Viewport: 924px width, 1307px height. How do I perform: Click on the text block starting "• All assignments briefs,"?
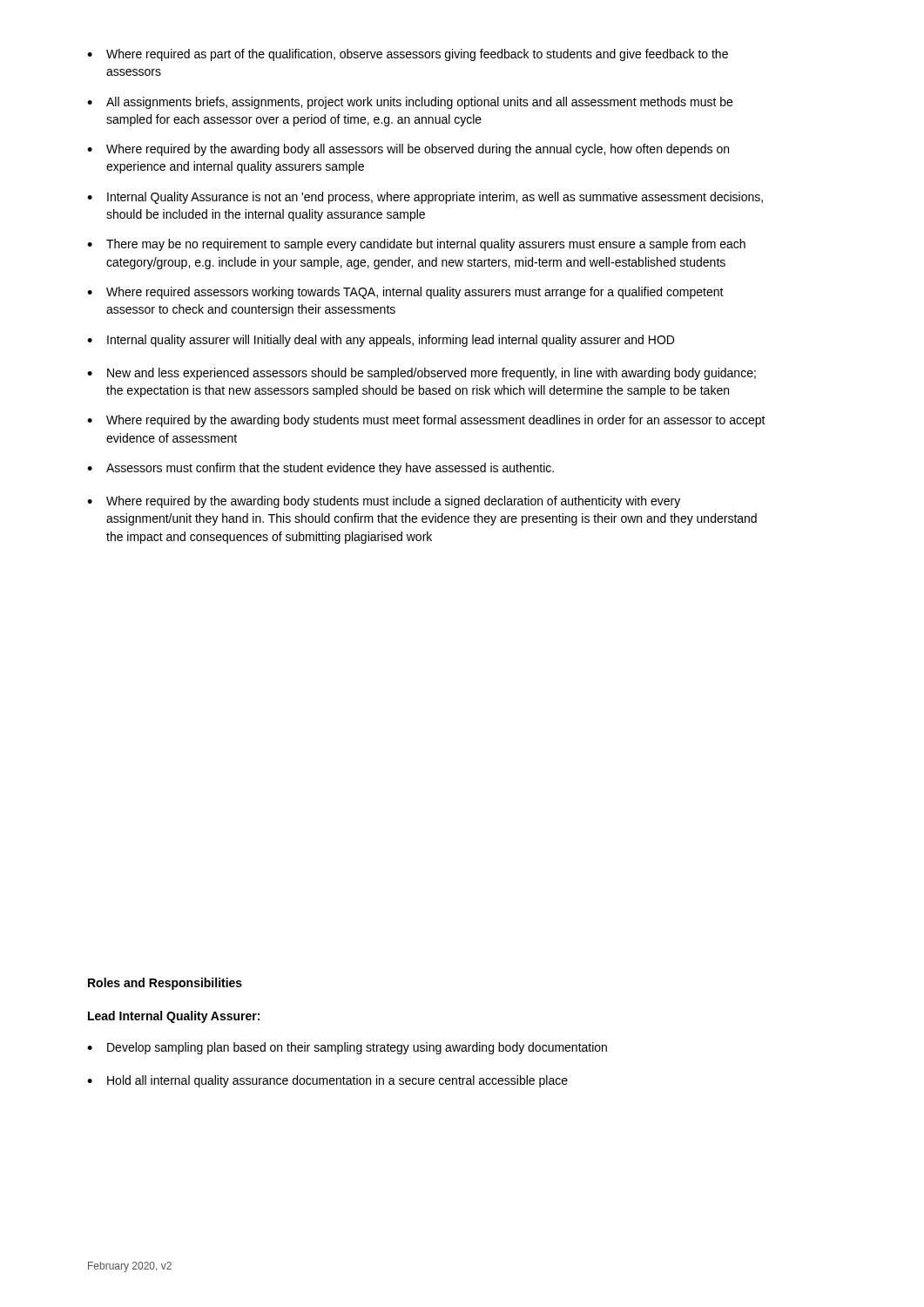click(x=427, y=111)
